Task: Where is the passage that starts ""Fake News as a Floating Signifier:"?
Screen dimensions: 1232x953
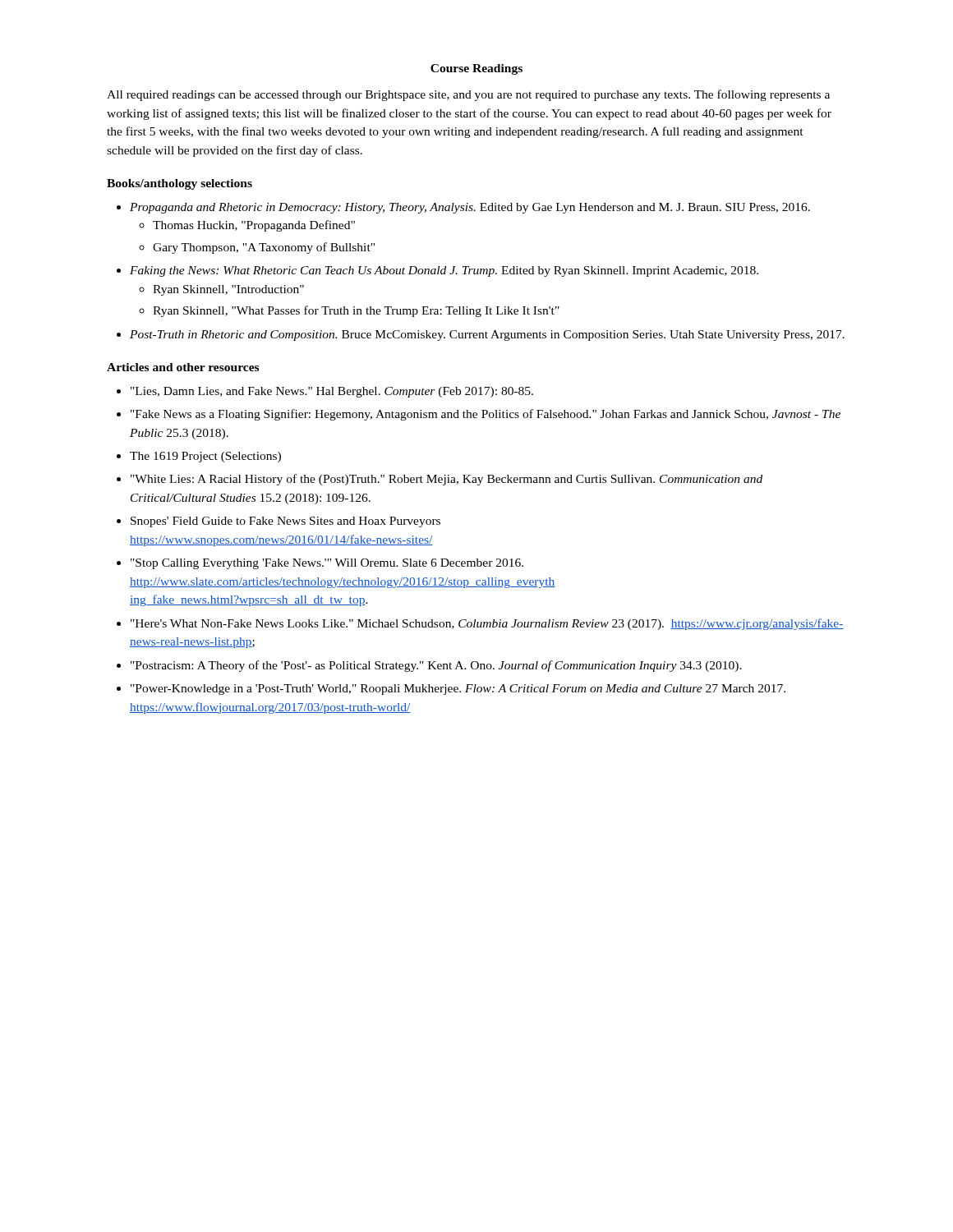Action: [x=485, y=423]
